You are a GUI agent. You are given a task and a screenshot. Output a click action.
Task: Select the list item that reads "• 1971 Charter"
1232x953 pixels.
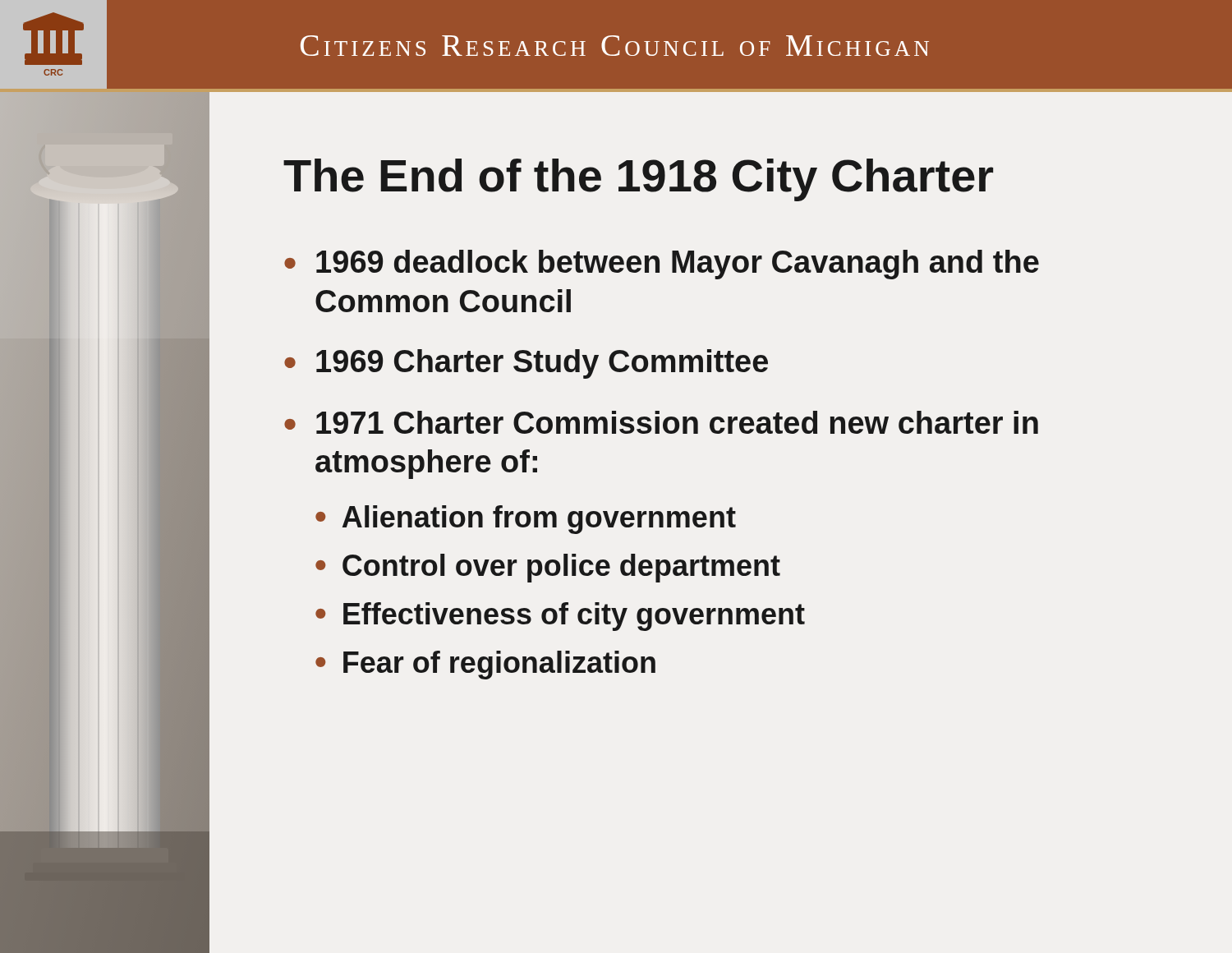(x=721, y=548)
